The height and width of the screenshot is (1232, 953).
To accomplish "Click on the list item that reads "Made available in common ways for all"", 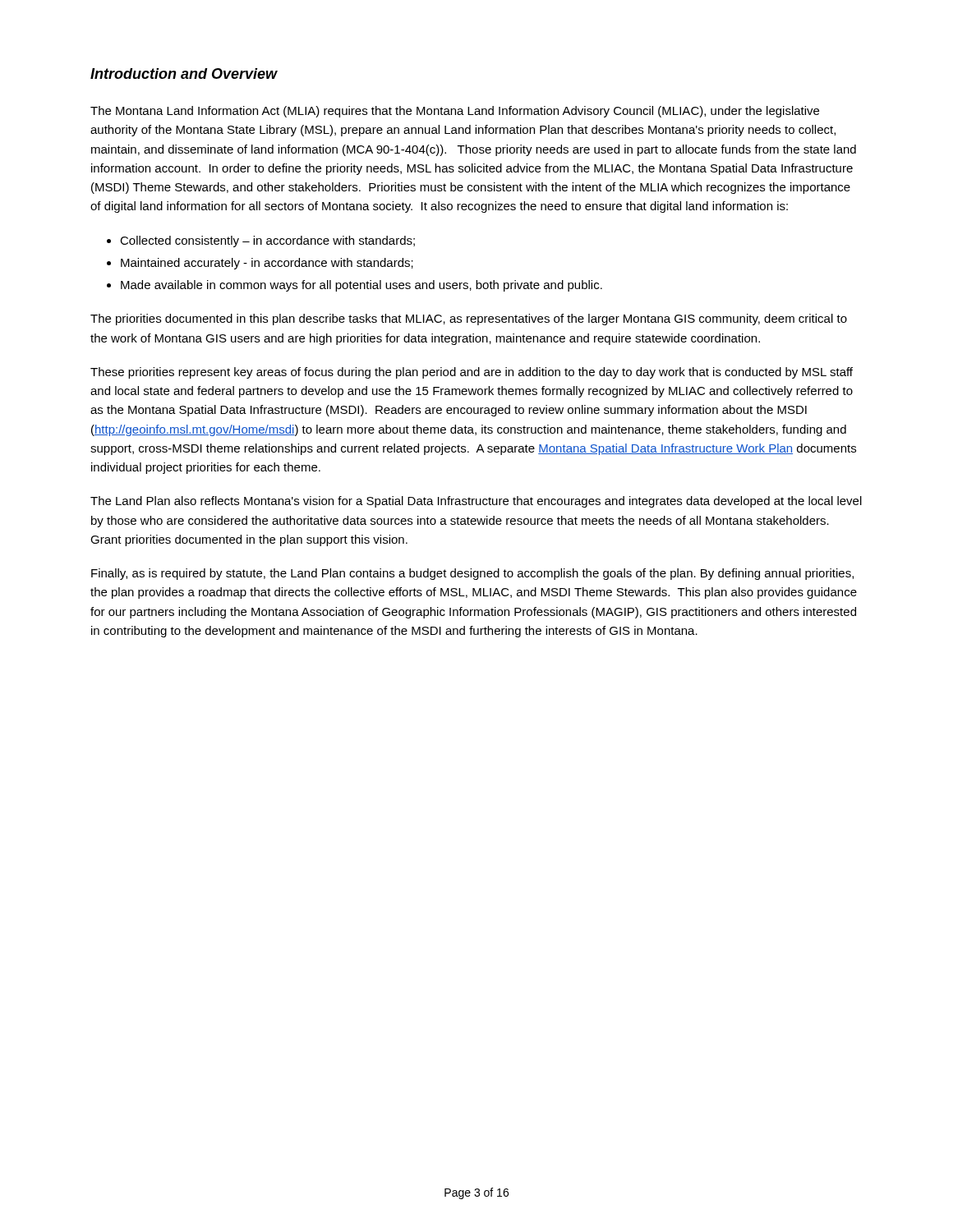I will tap(361, 285).
